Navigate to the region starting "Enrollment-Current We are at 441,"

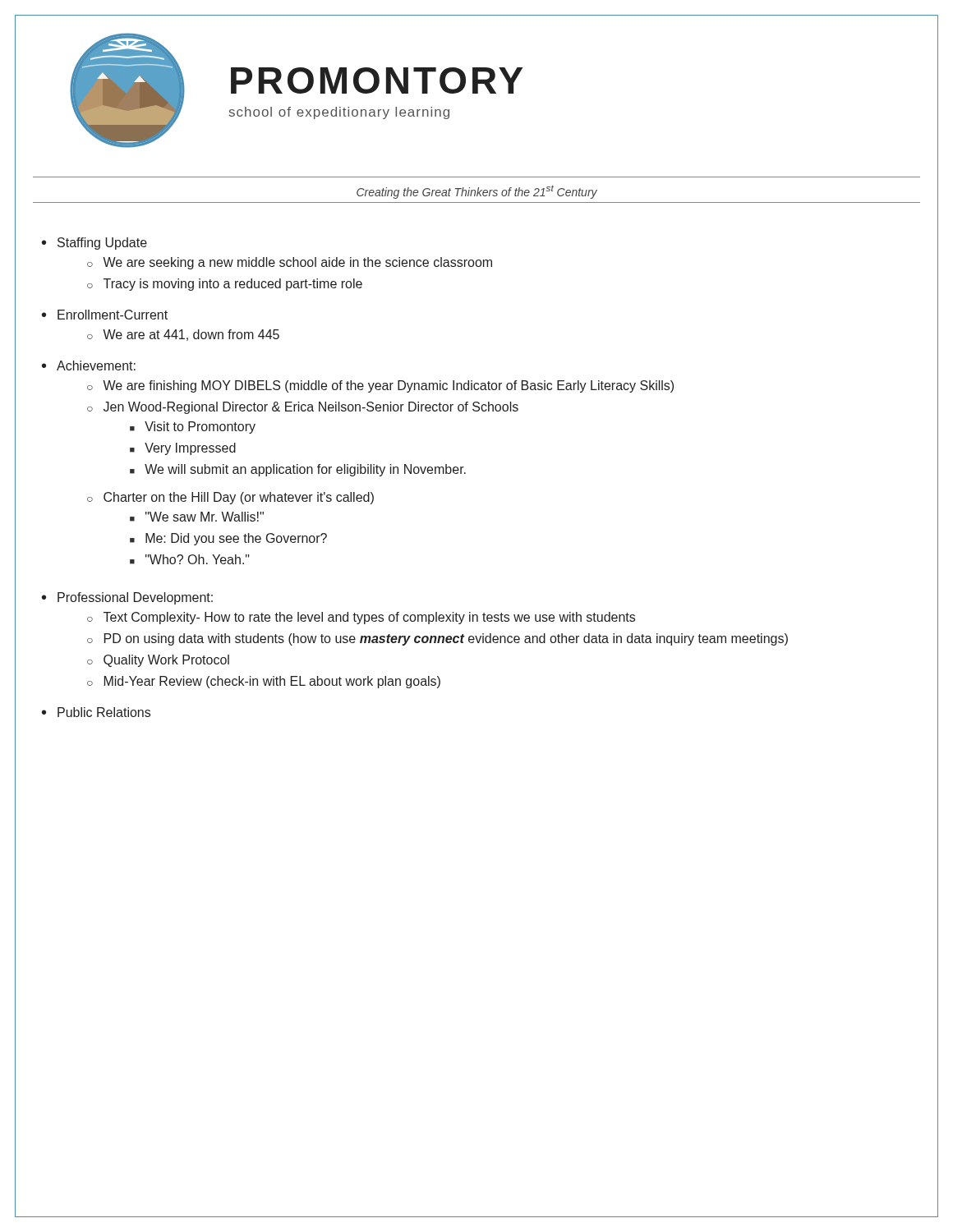(x=113, y=315)
